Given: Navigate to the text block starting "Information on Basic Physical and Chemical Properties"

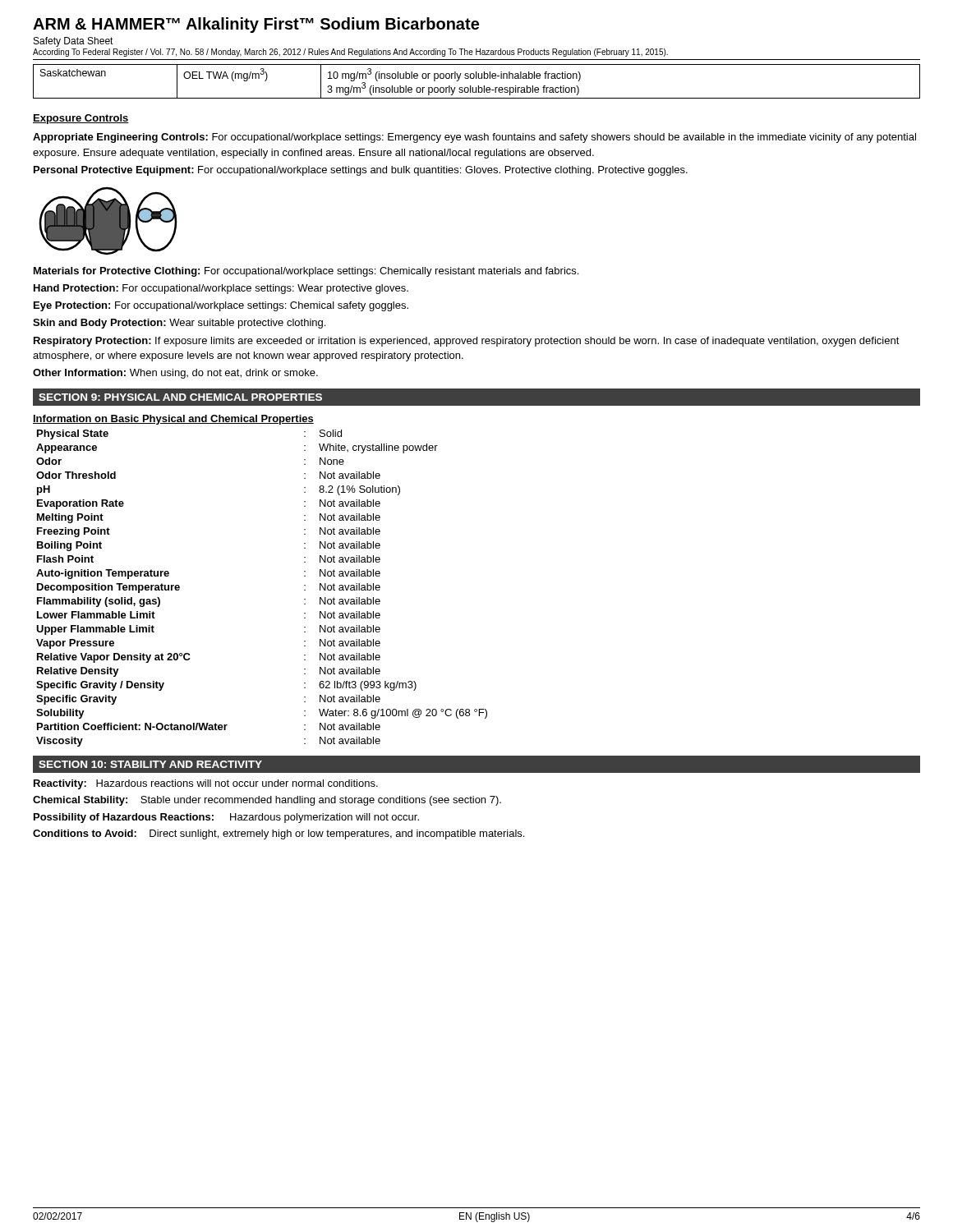Looking at the screenshot, I should [173, 419].
